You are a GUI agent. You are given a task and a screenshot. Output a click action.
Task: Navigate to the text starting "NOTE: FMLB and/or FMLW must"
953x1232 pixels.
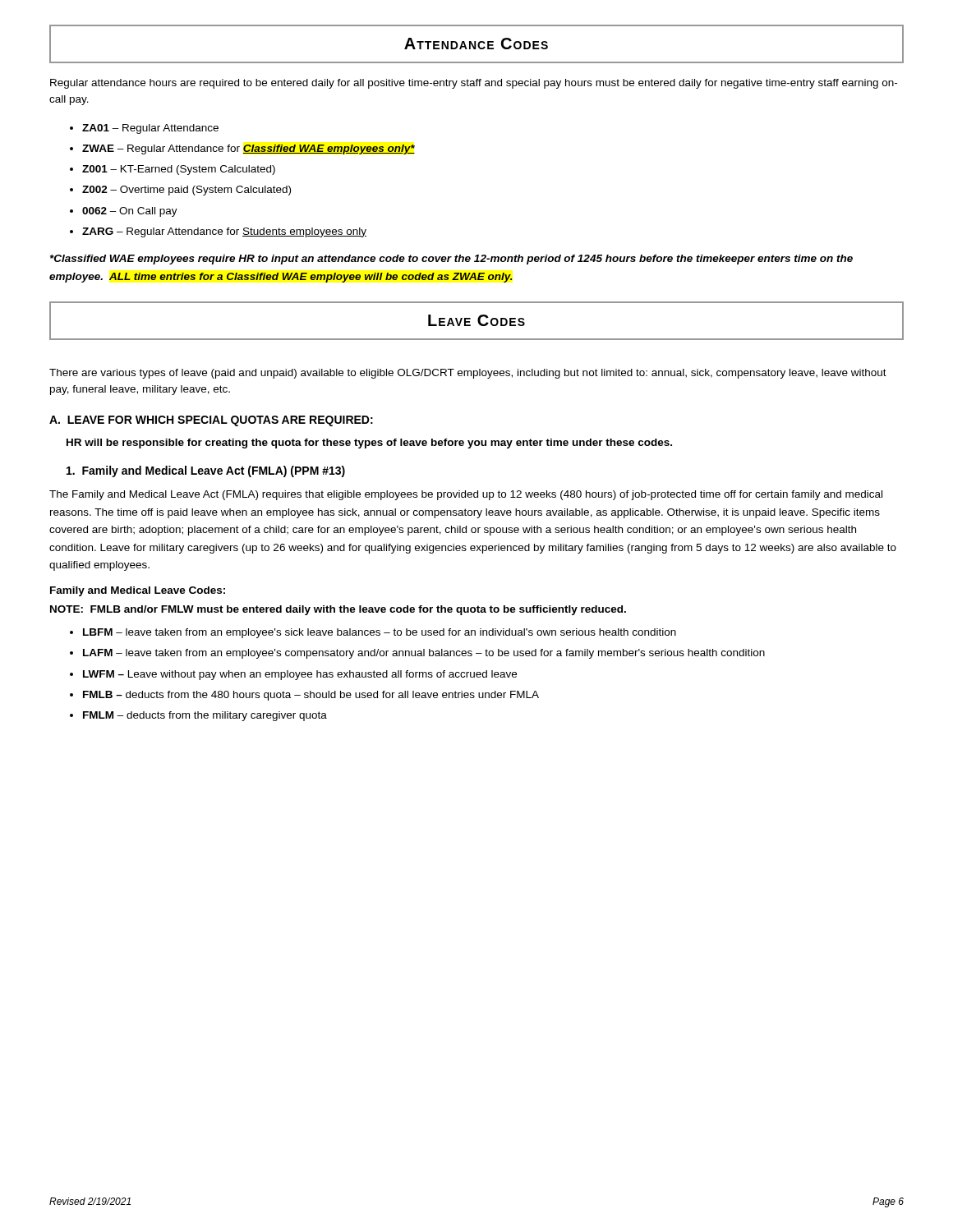point(338,609)
